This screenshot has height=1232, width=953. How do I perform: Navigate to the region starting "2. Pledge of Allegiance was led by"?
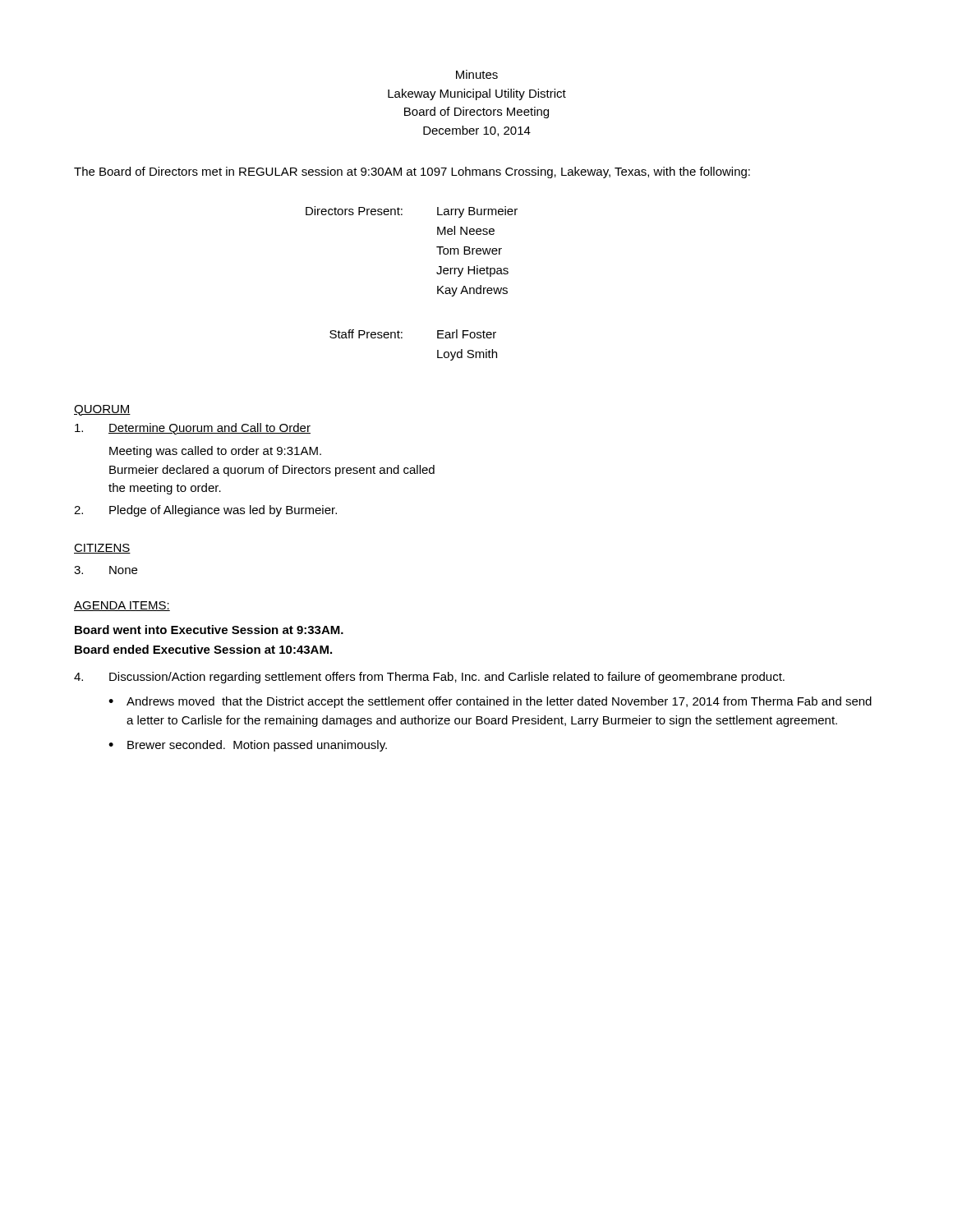pos(205,511)
